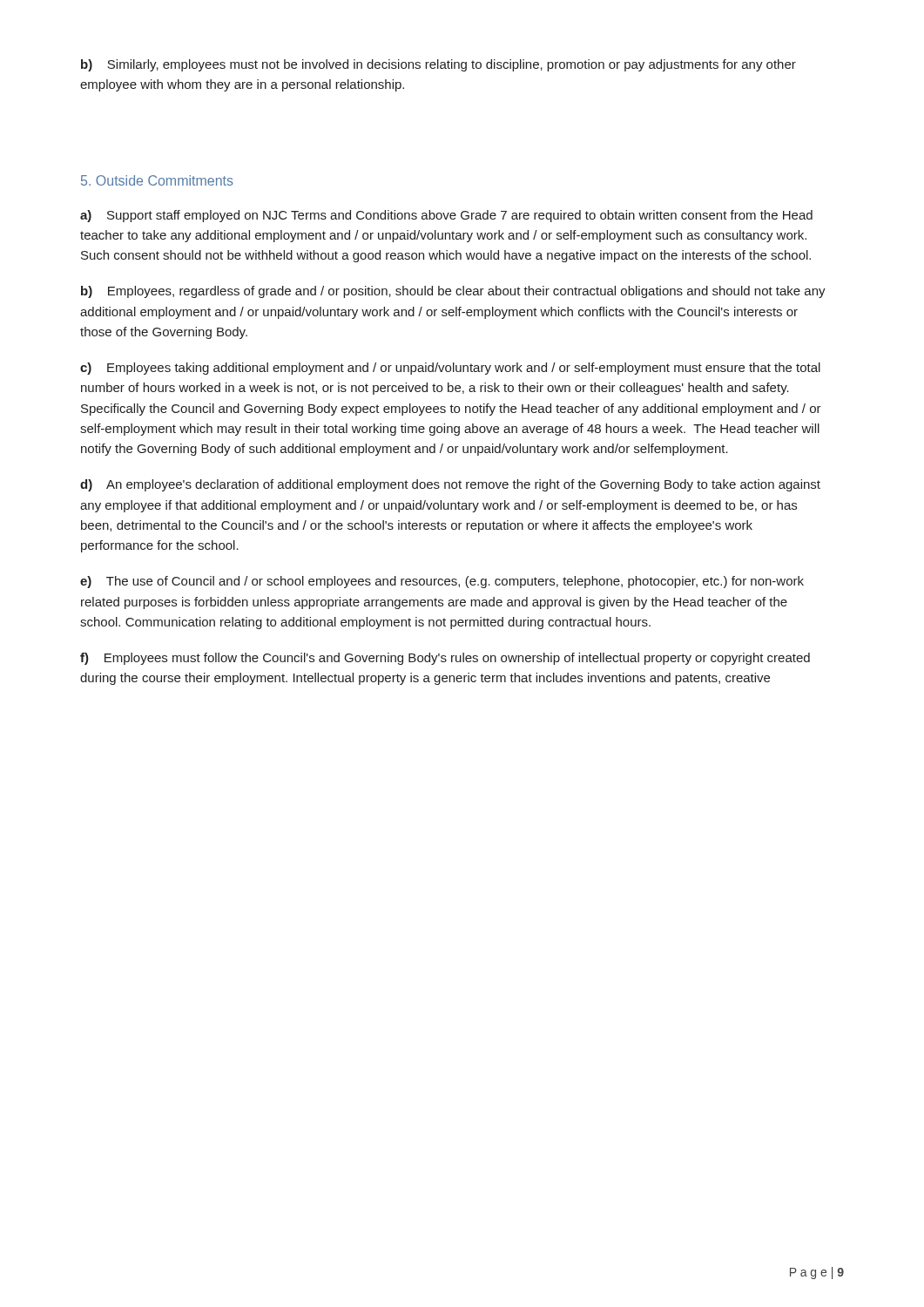Point to the text block starting "5. Outside Commitments"
Screen dimensions: 1307x924
pyautogui.click(x=157, y=180)
